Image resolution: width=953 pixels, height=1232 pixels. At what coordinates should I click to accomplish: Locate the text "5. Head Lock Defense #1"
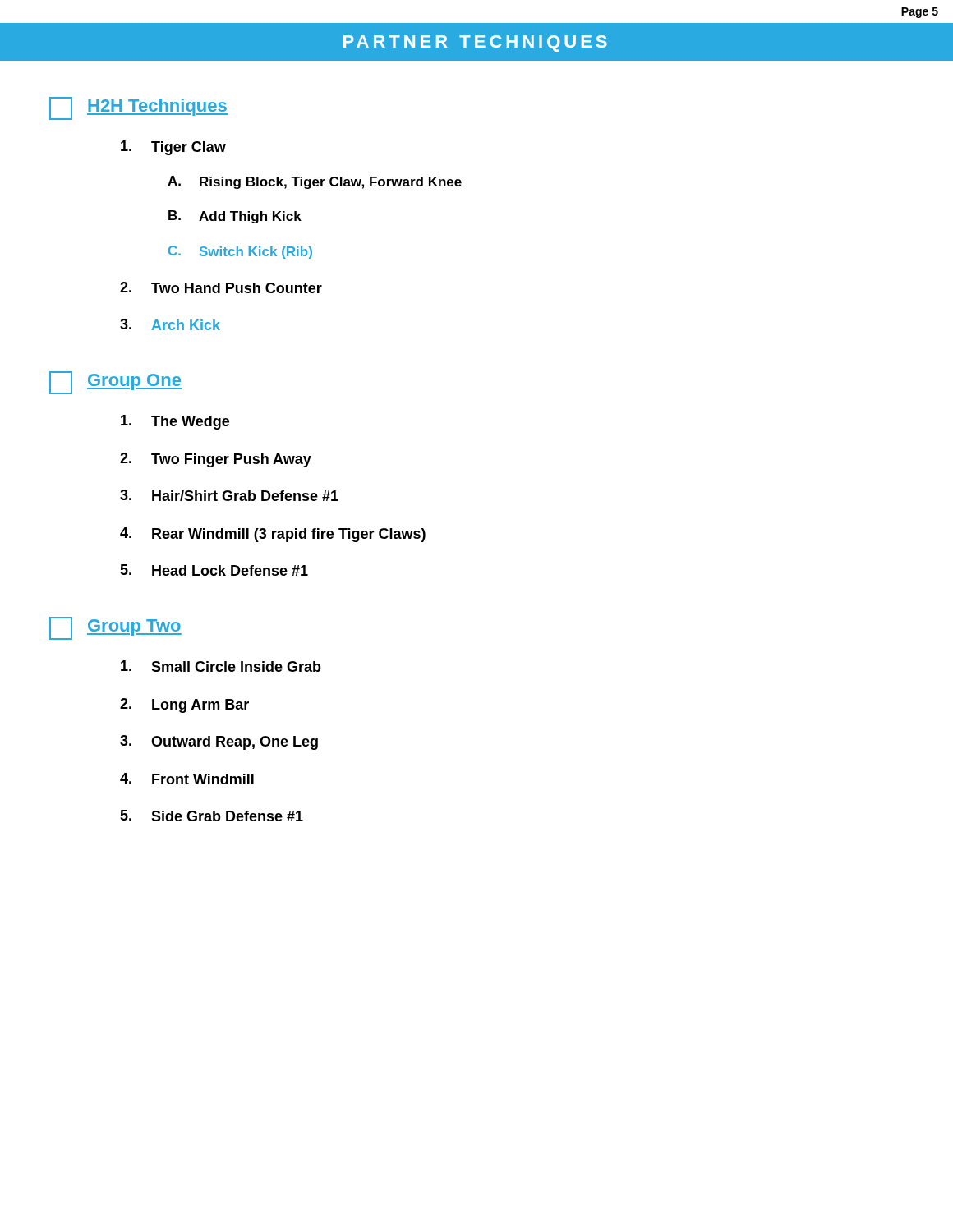[x=214, y=571]
